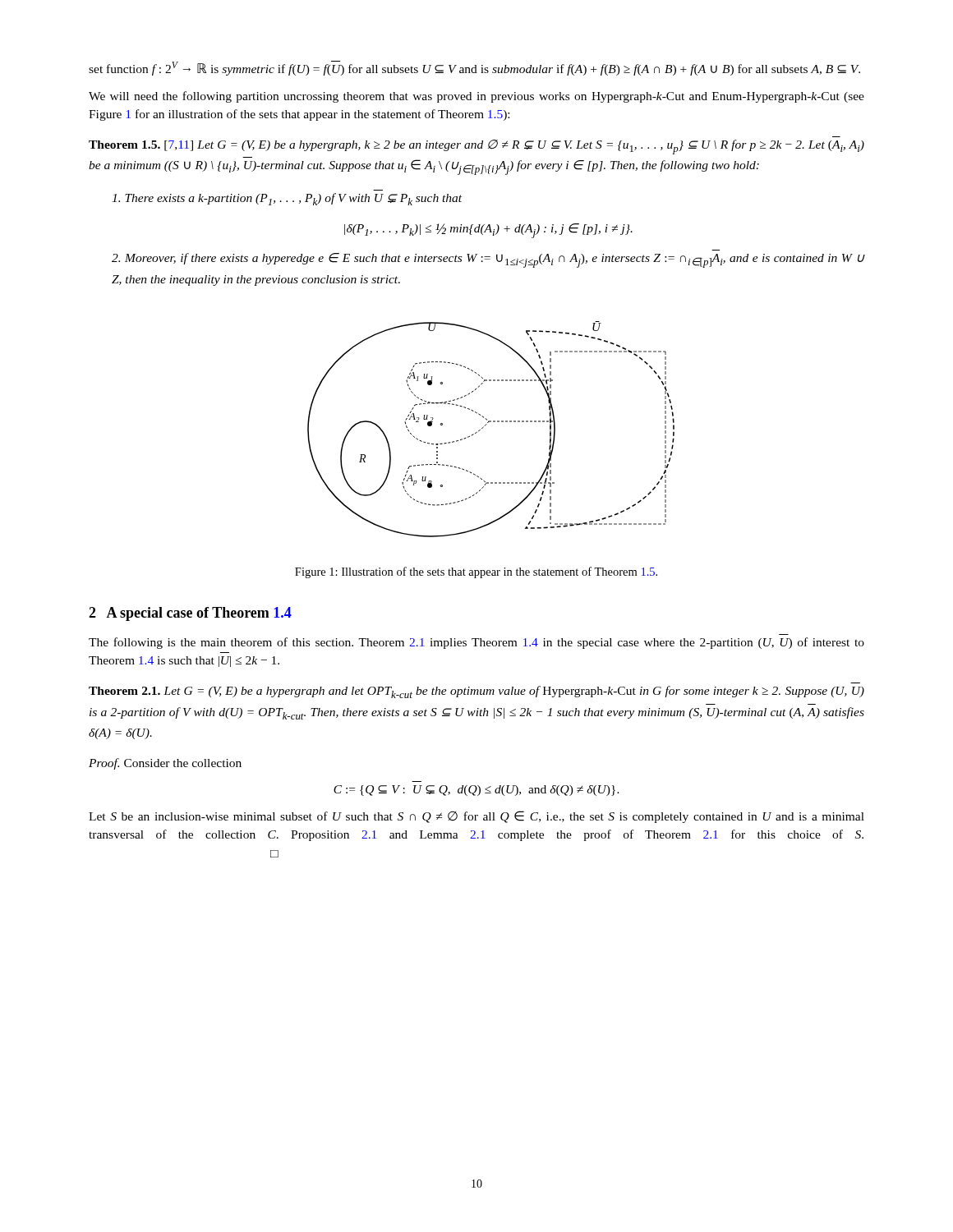Where is the passage that starts "Theorem 1.5. [7,11]"?
Viewport: 953px width, 1232px height.
[x=476, y=156]
